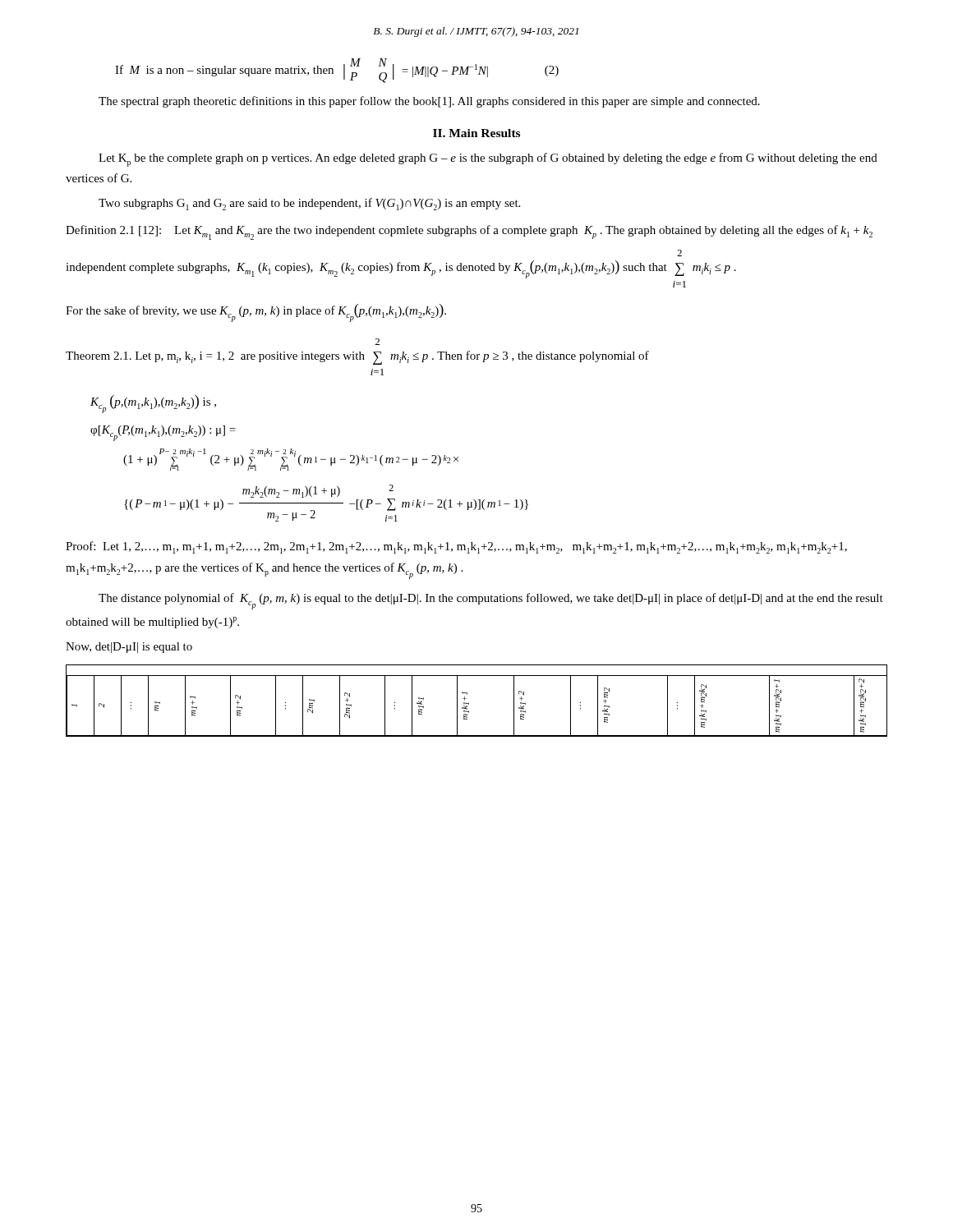Locate the text block containing "For the sake of"
This screenshot has width=953, height=1232.
click(x=256, y=312)
